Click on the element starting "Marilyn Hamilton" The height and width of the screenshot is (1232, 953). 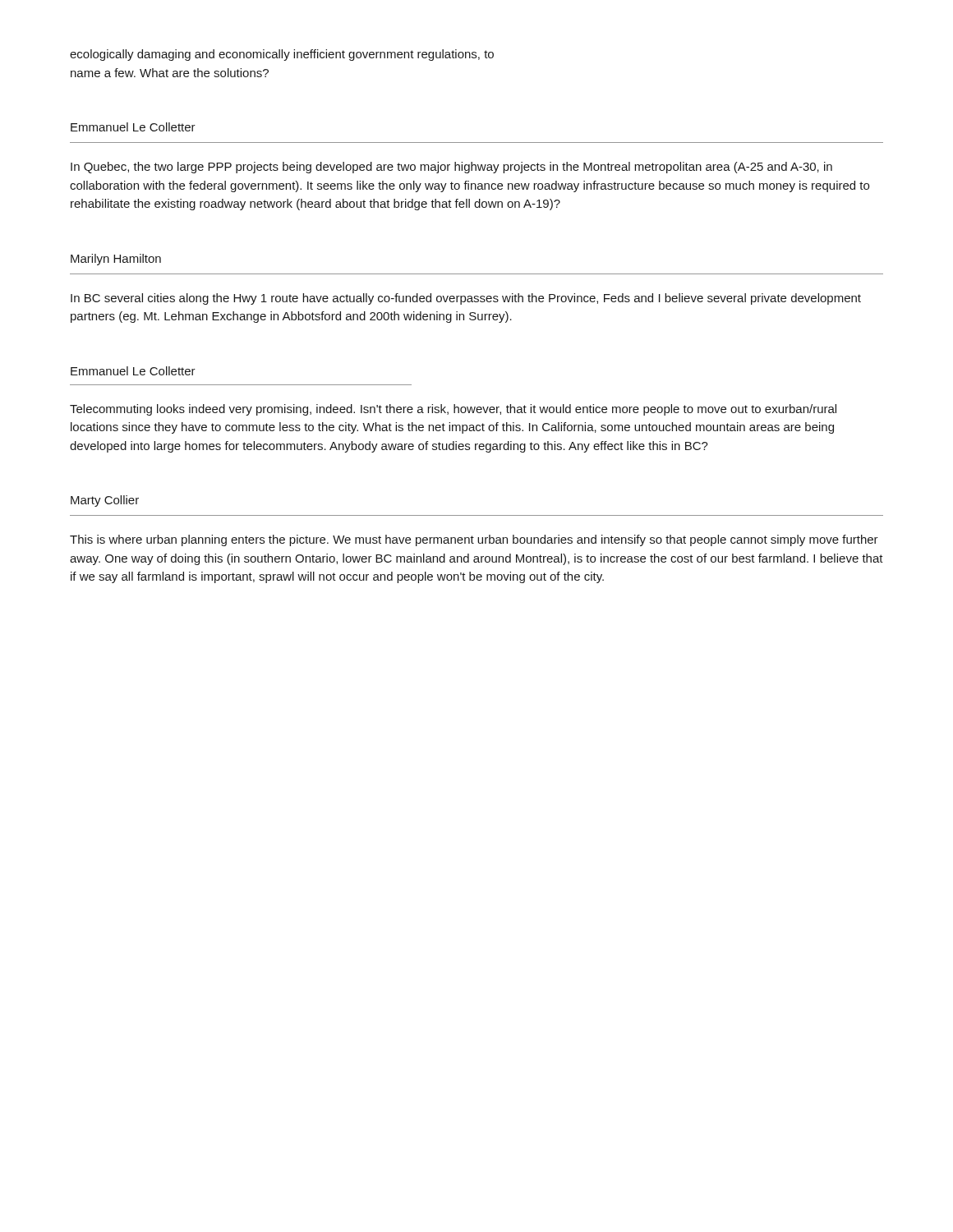tap(116, 258)
